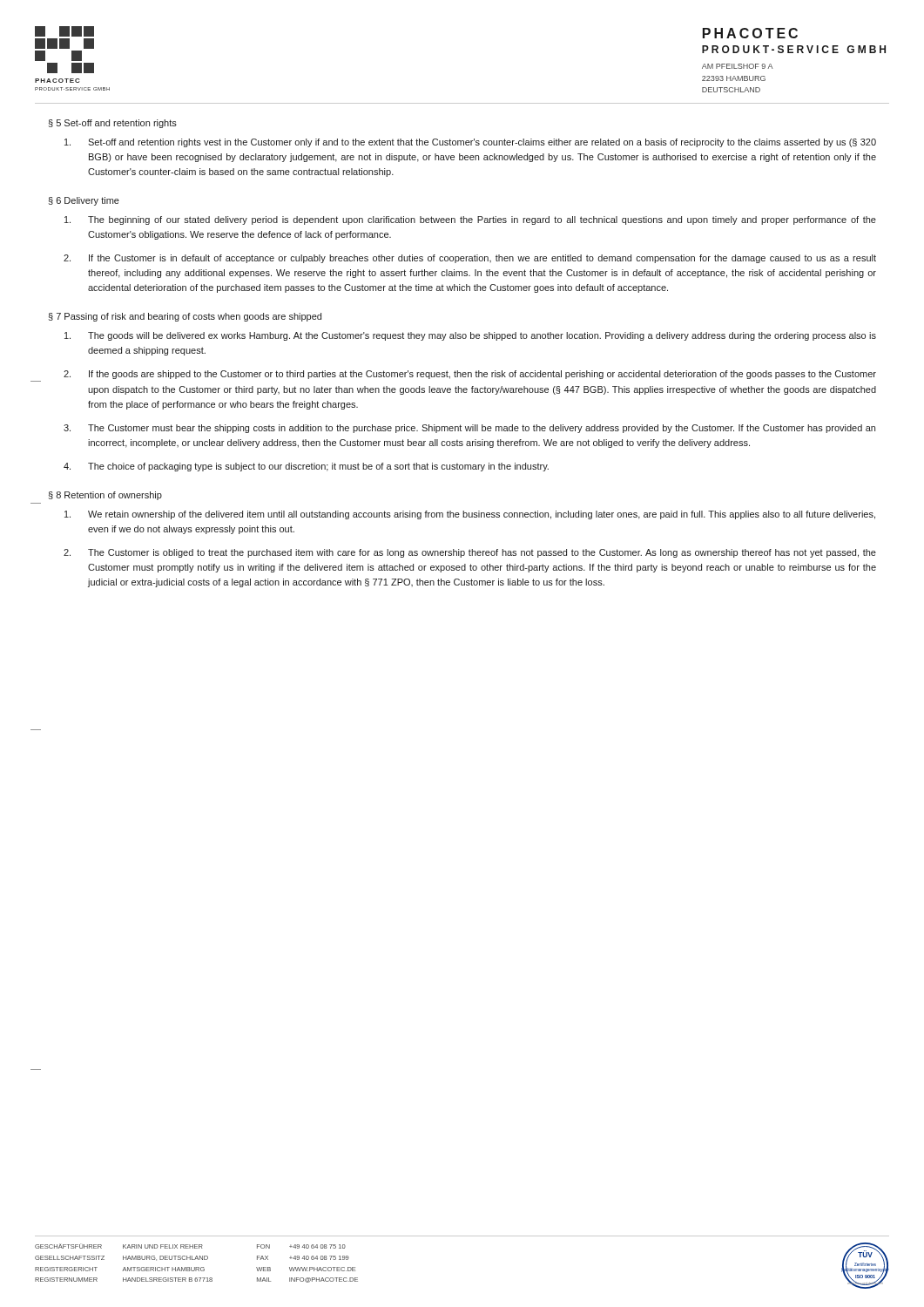Find the section header that says "§ 6 Delivery time"

(84, 200)
